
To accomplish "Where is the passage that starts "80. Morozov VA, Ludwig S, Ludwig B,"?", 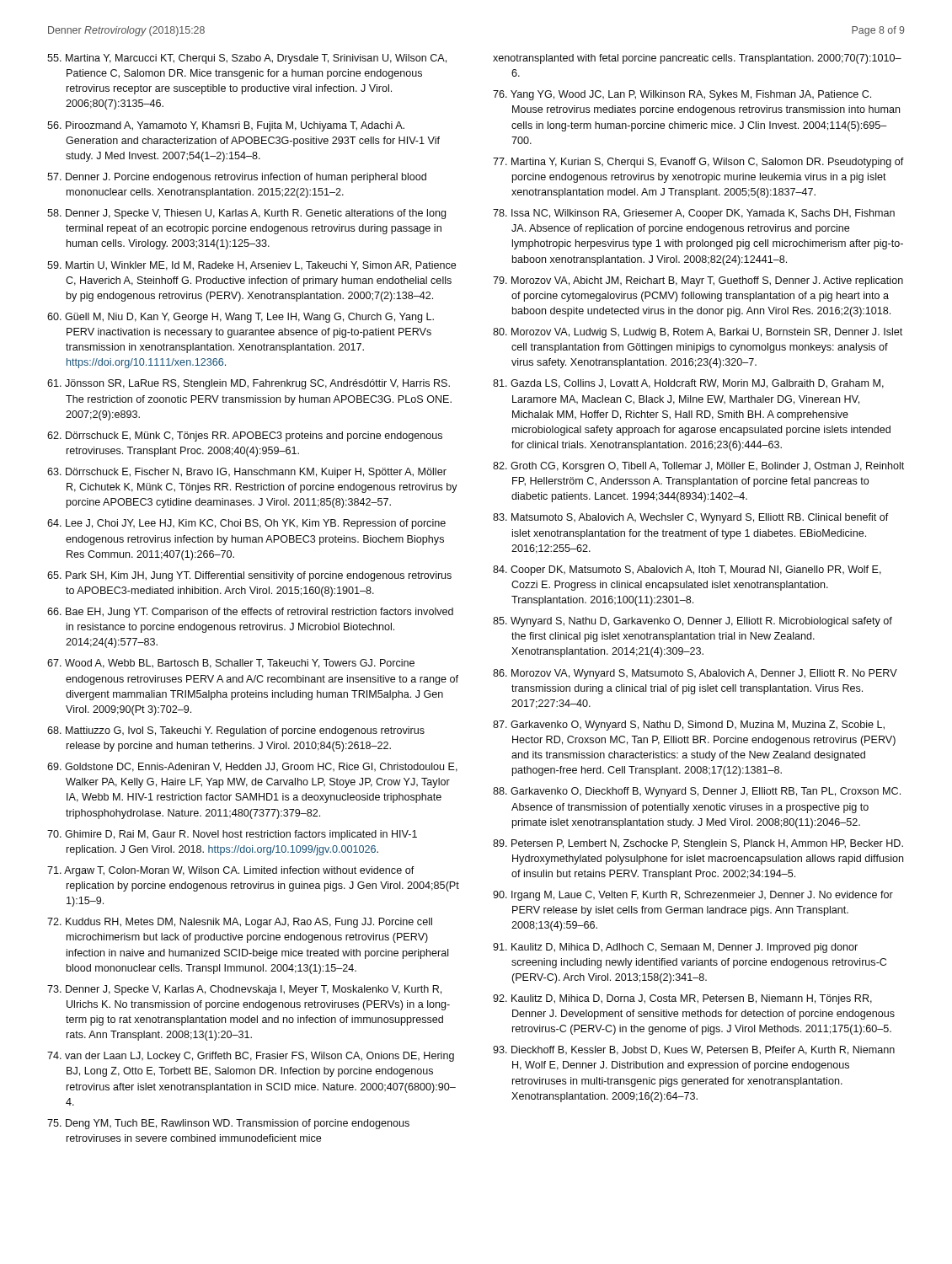I will click(x=698, y=347).
